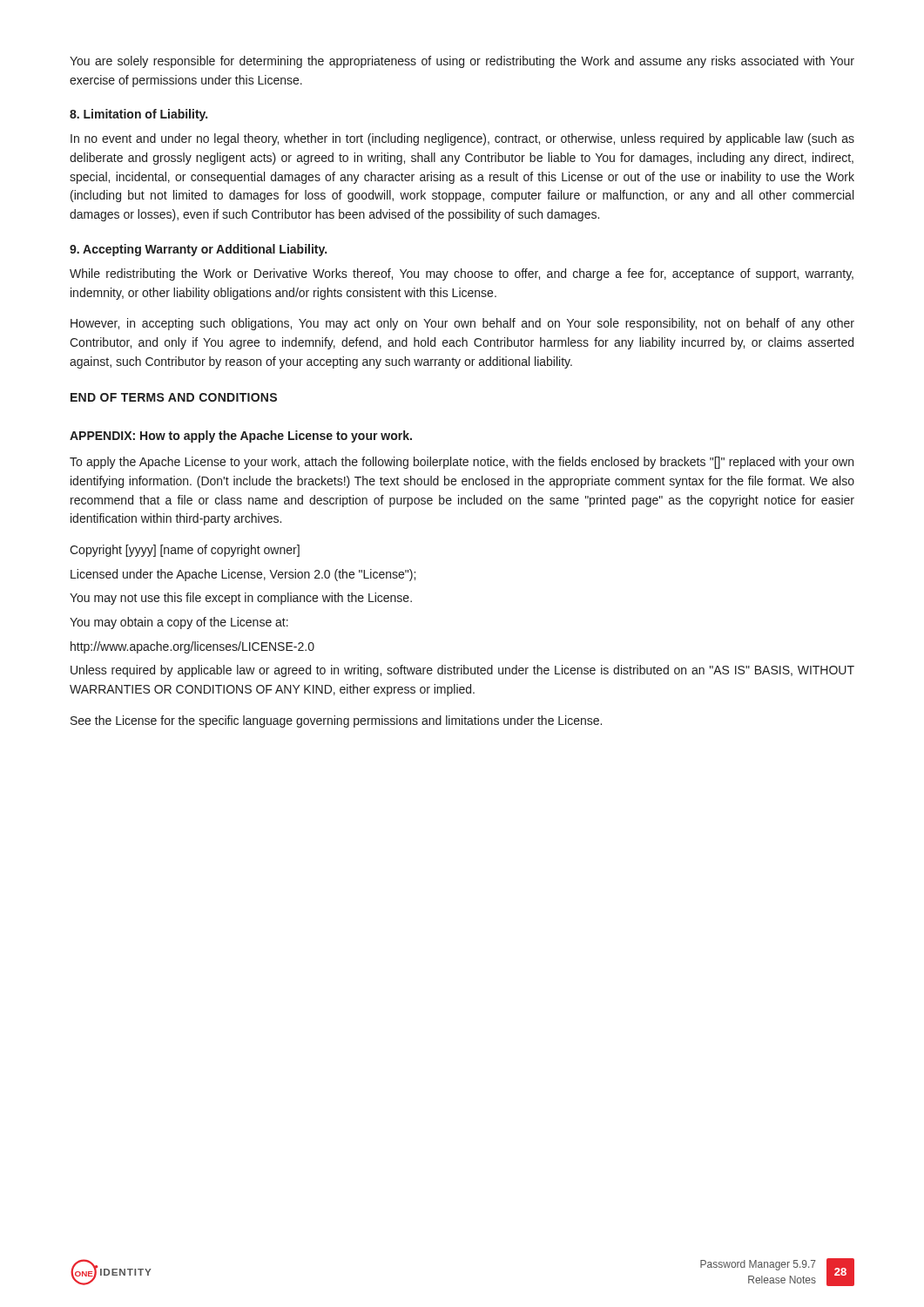Viewport: 924px width, 1307px height.
Task: Locate the text "Copyright [yyyy] [name of copyright owner]"
Action: (x=185, y=550)
